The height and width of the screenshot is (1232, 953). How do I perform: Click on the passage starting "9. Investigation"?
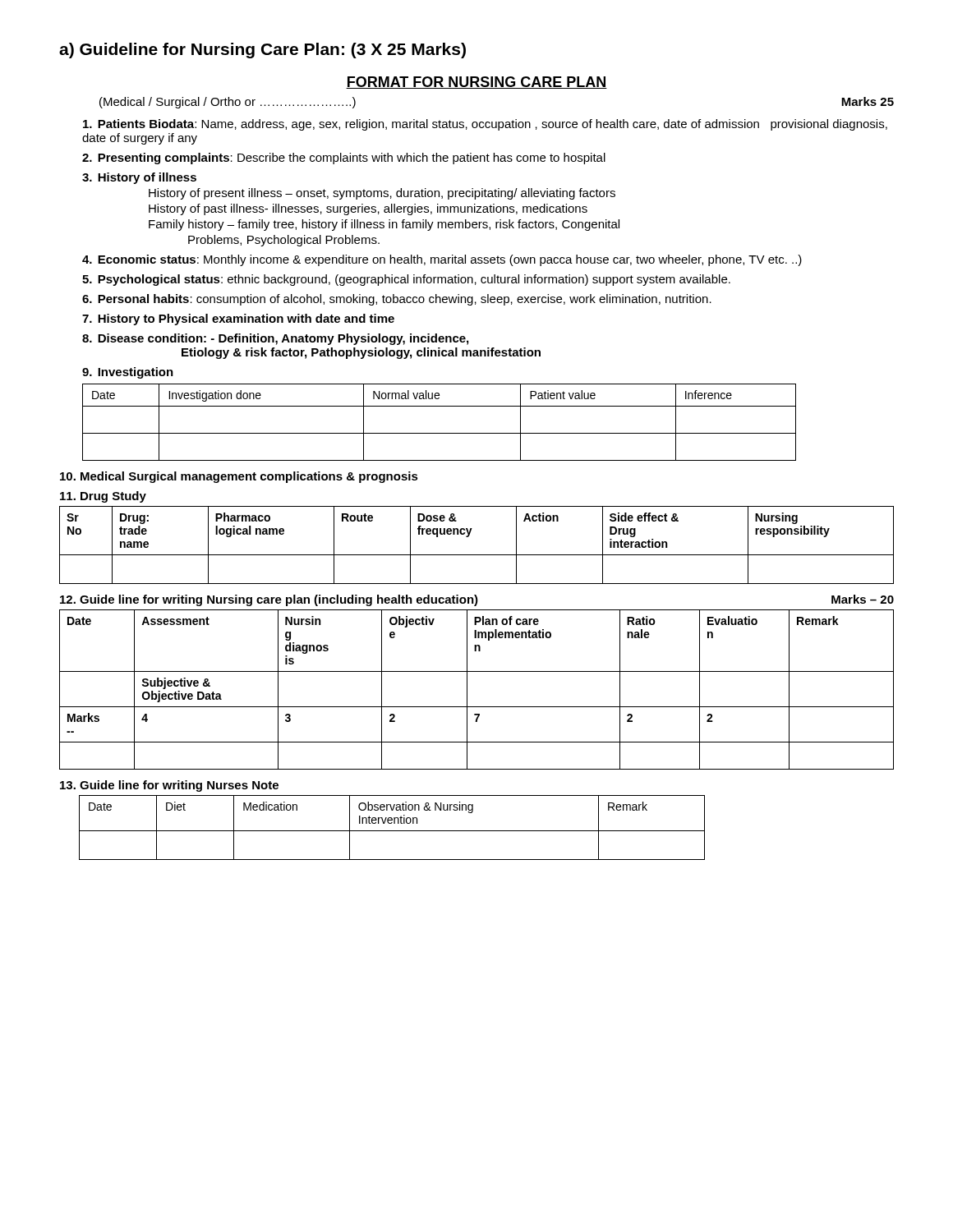[128, 372]
